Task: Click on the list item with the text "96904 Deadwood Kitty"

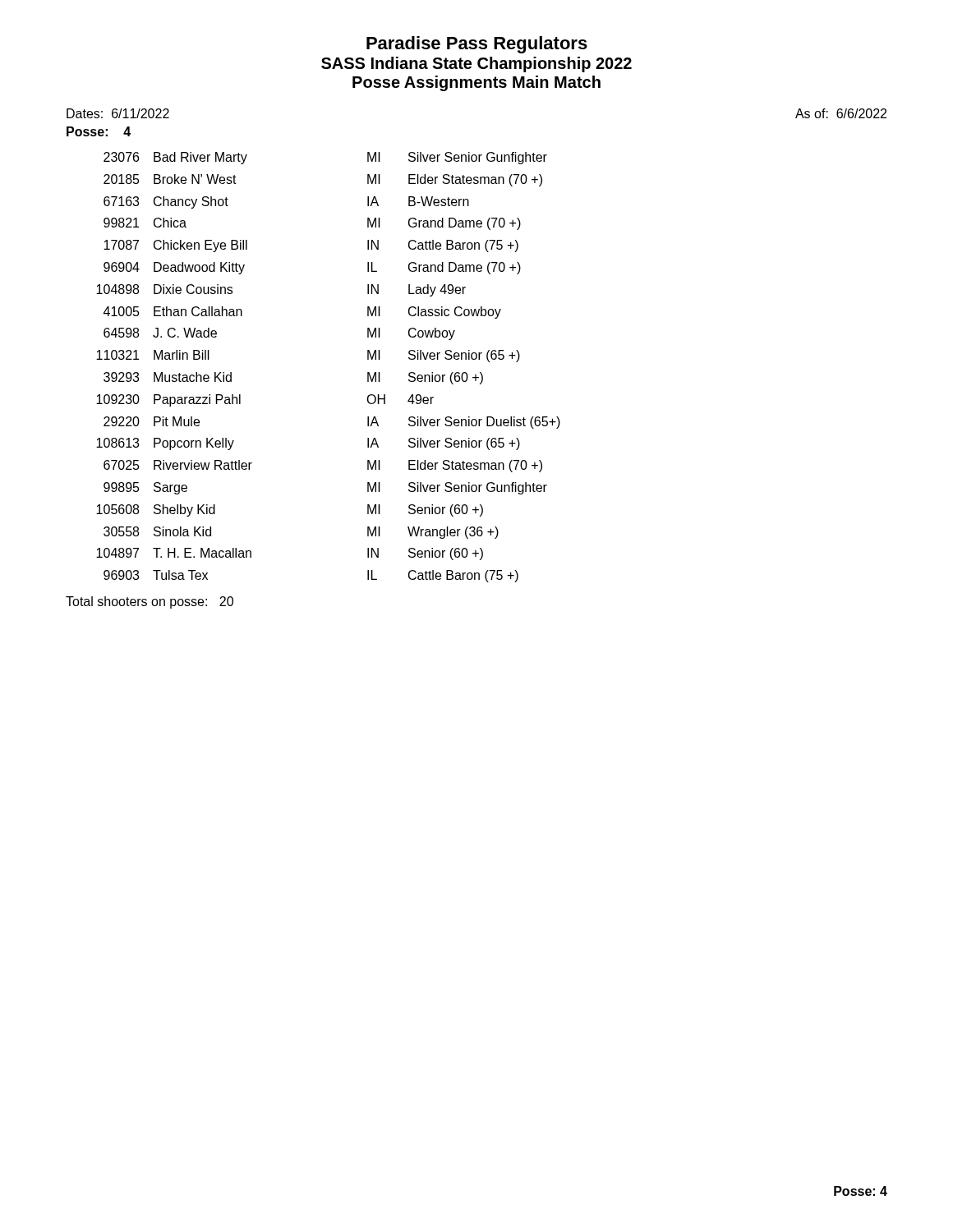Action: click(x=476, y=268)
